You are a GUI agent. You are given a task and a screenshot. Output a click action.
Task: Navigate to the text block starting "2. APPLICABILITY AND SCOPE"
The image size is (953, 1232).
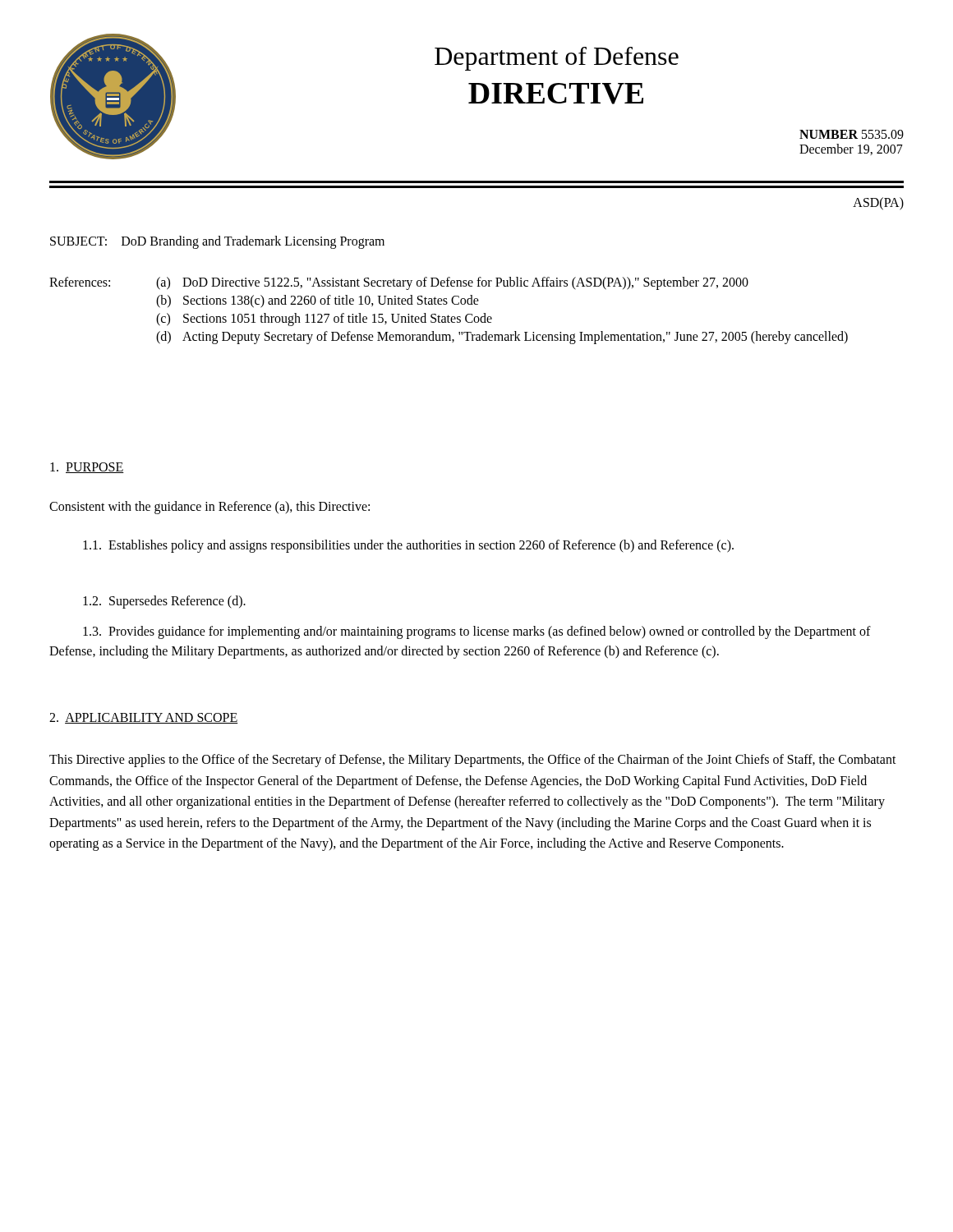pos(143,717)
